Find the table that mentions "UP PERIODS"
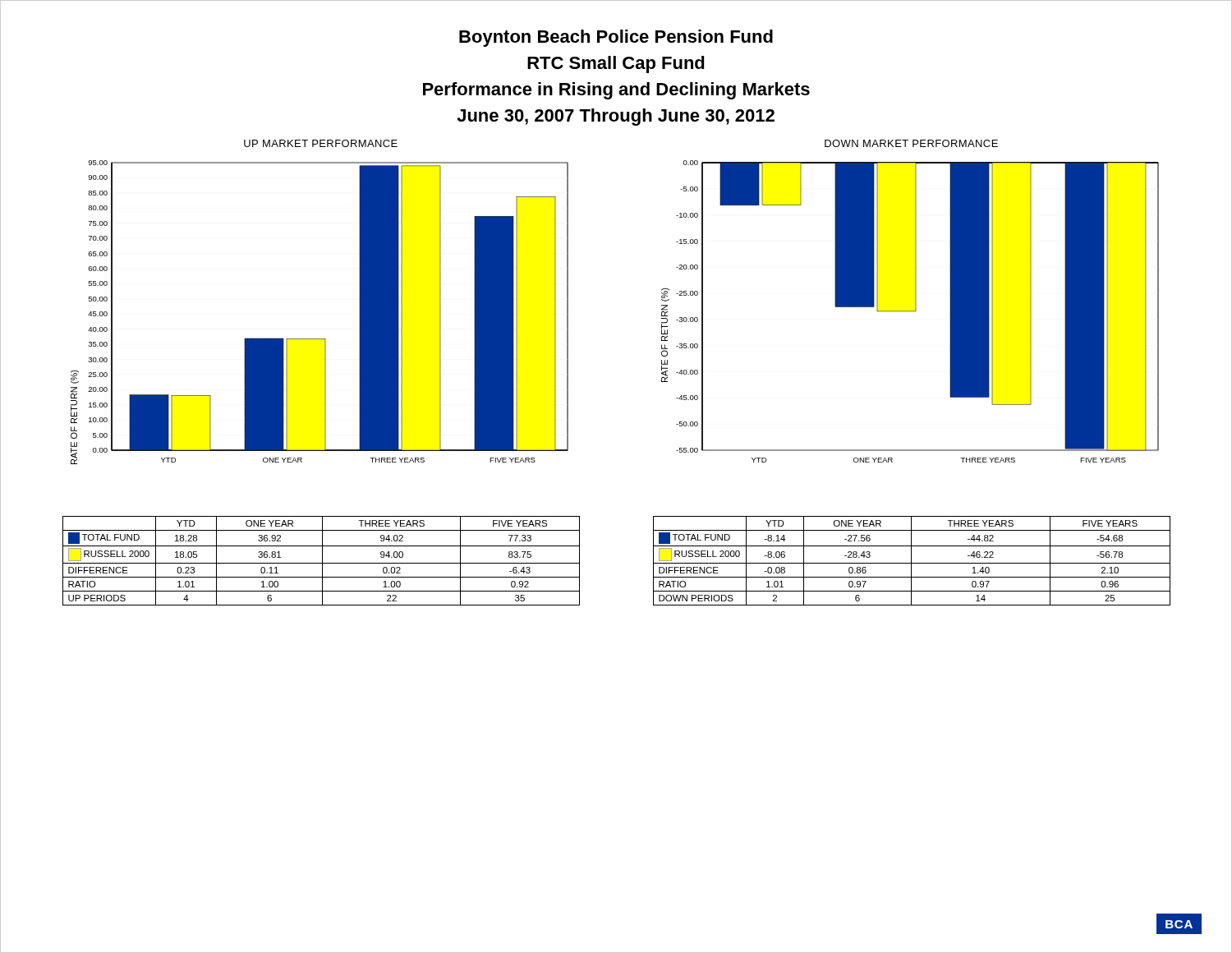Viewport: 1232px width, 953px height. click(321, 559)
